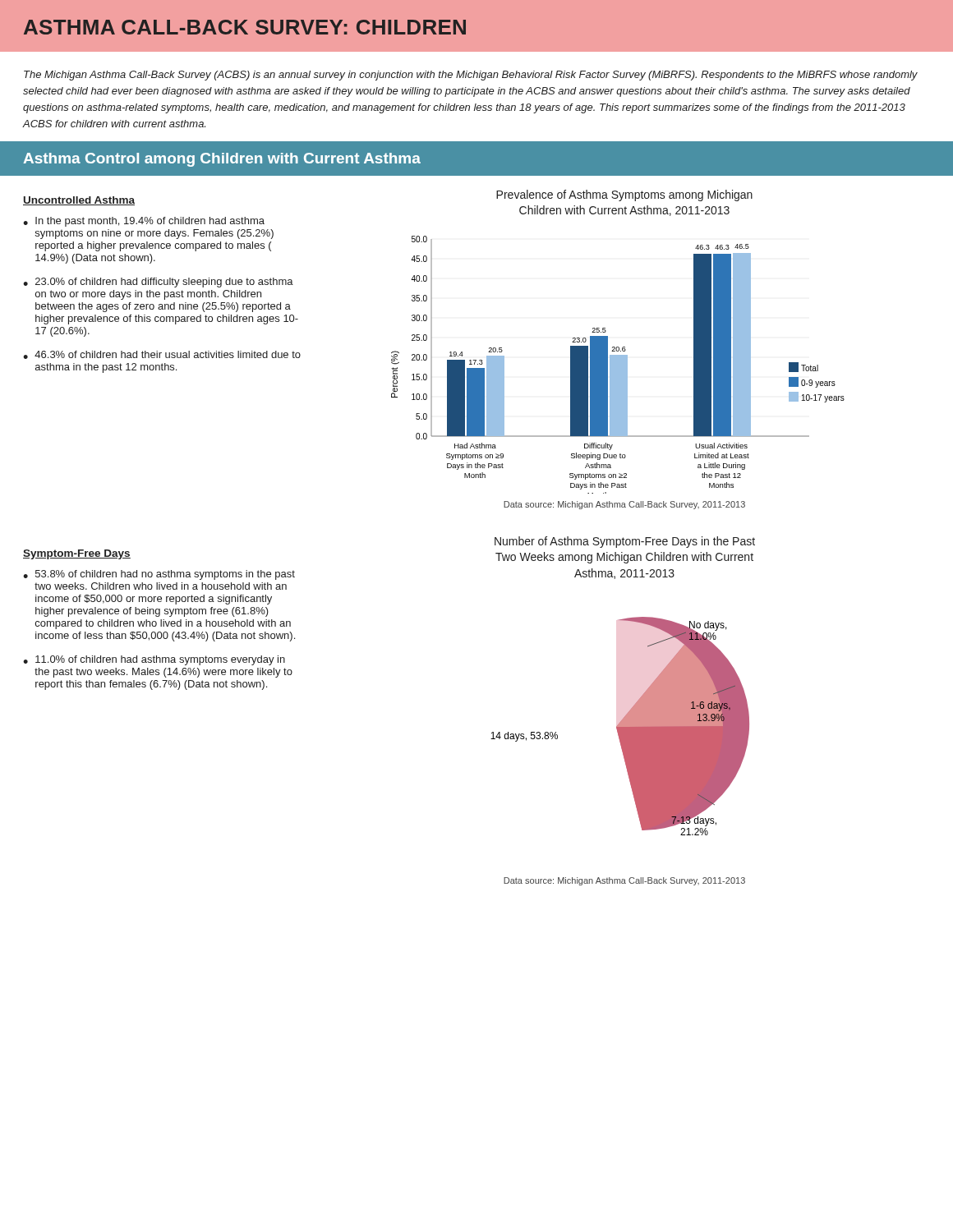Find the passage starting "Symptom-Free Days"

click(77, 553)
